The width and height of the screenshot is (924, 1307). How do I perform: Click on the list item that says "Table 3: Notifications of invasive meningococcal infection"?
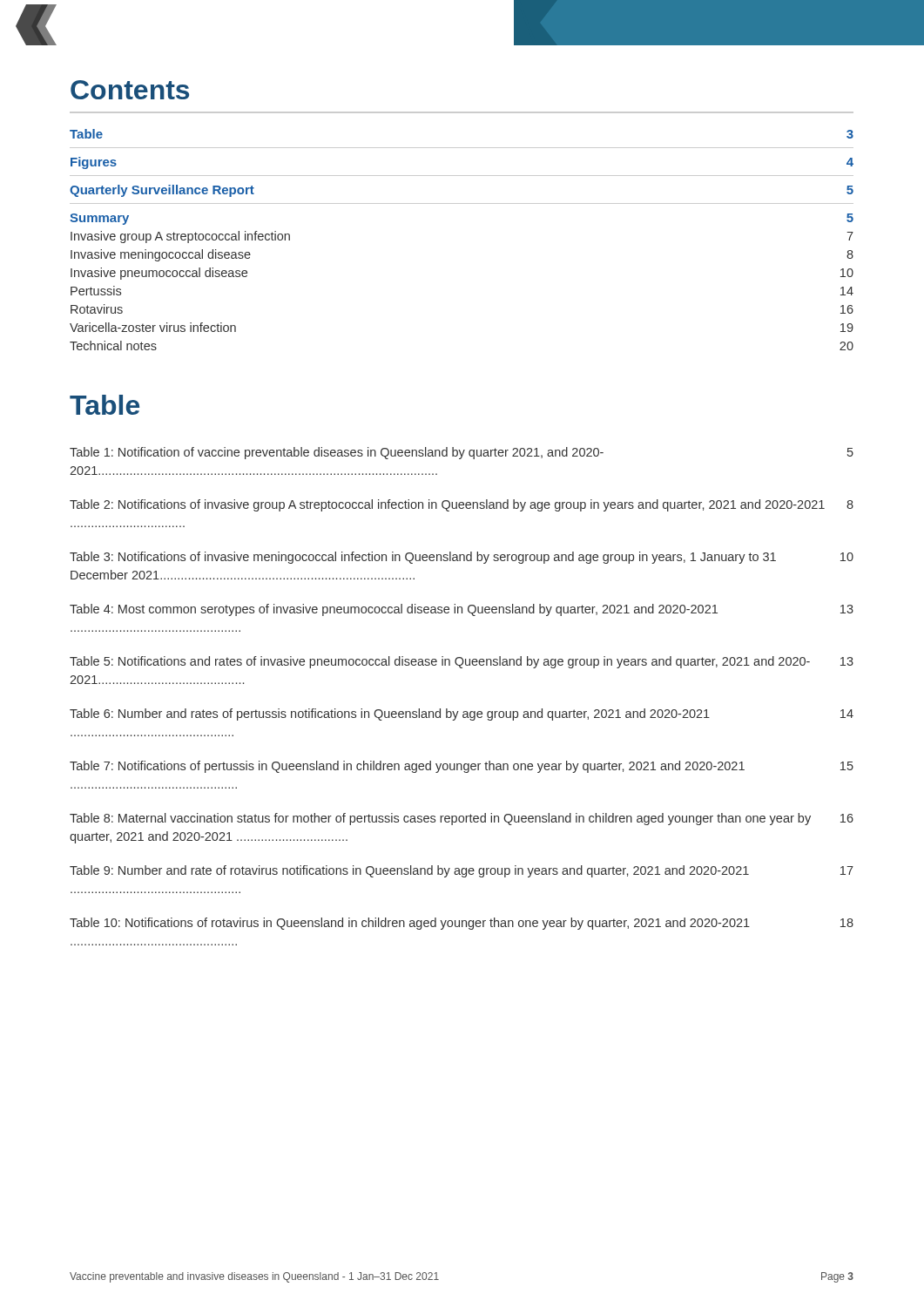point(462,566)
